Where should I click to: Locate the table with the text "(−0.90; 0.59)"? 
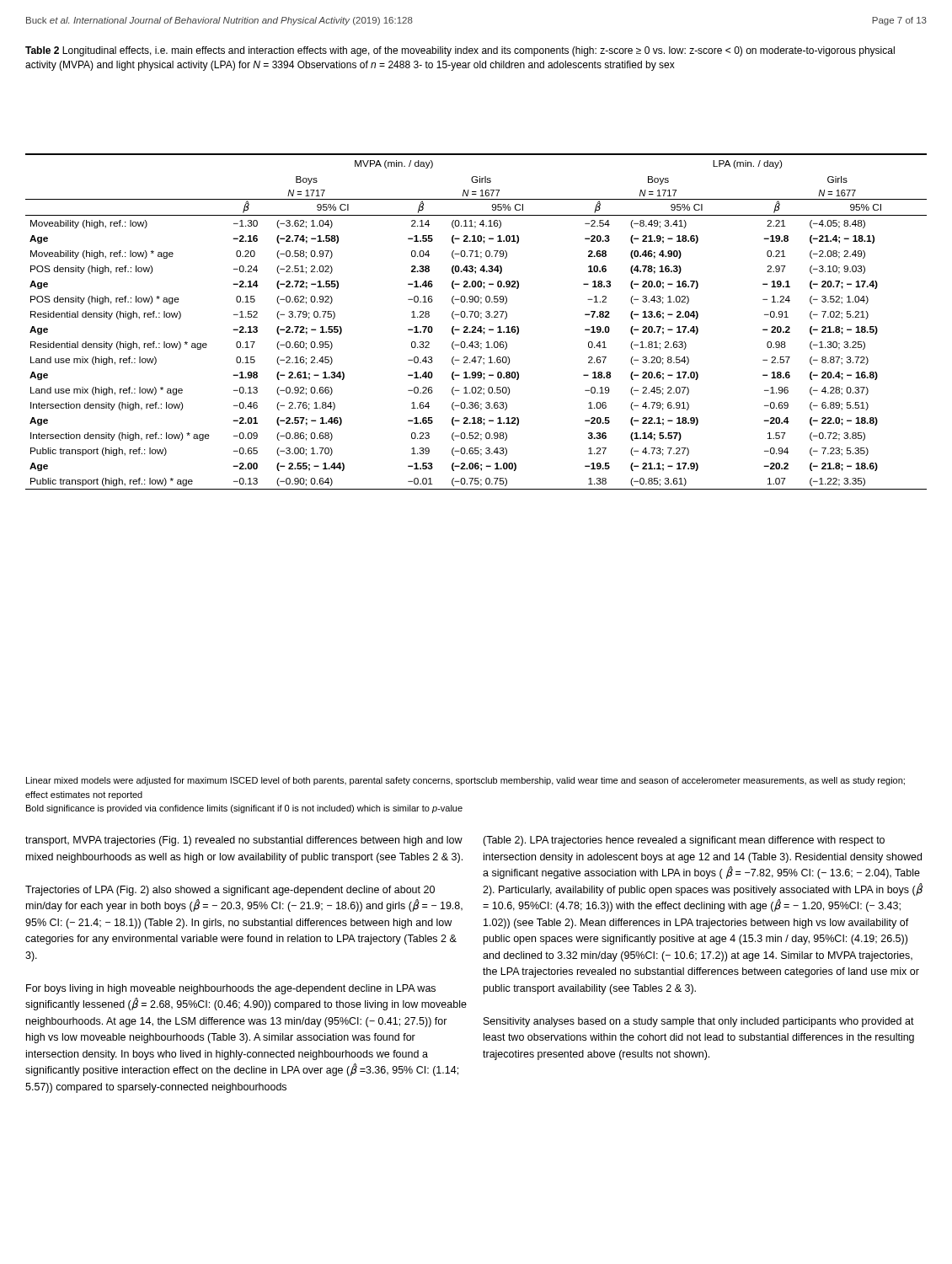(476, 321)
